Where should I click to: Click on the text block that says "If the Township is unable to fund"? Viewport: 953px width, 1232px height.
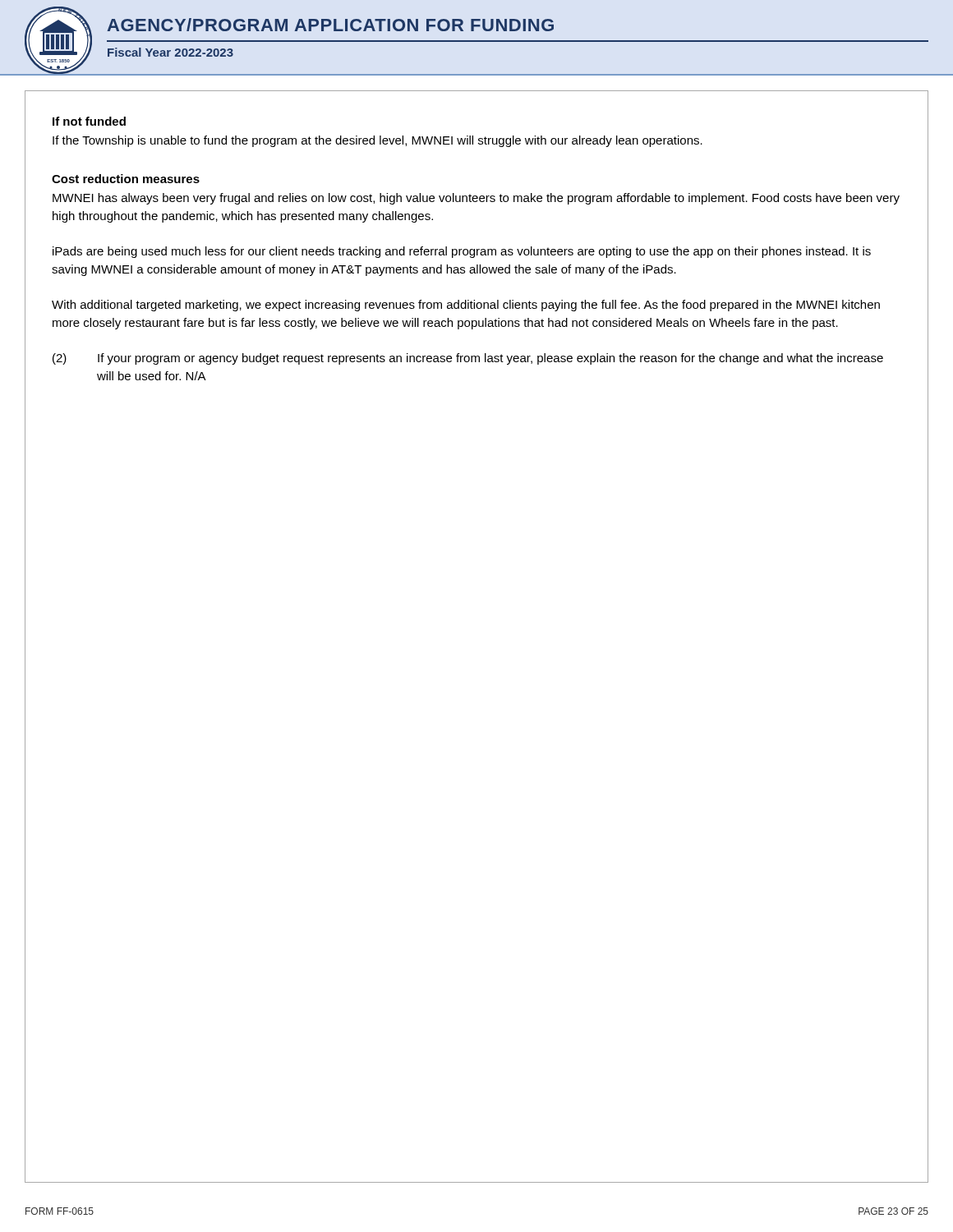click(476, 141)
